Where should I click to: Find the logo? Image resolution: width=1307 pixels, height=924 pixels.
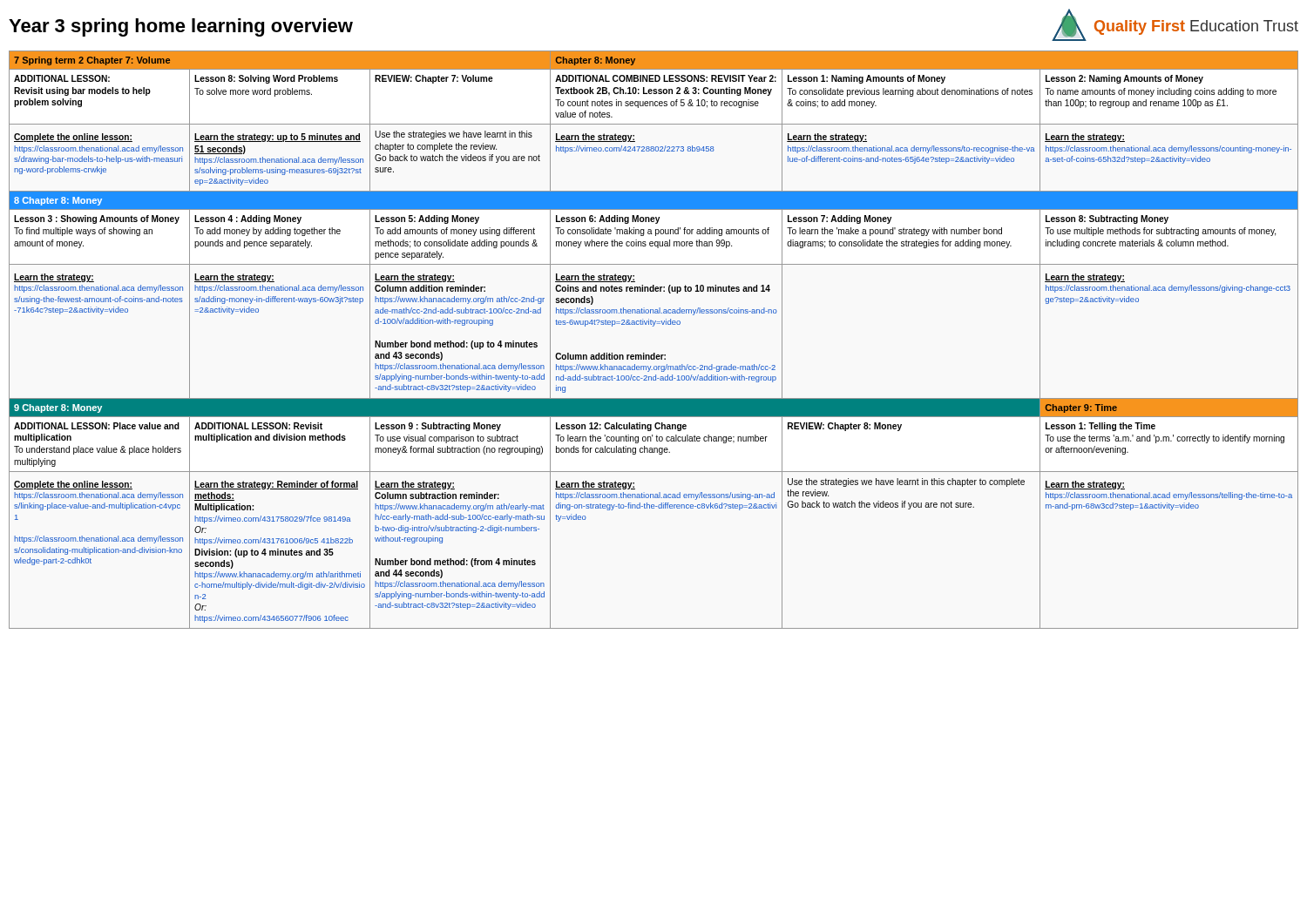[1174, 26]
